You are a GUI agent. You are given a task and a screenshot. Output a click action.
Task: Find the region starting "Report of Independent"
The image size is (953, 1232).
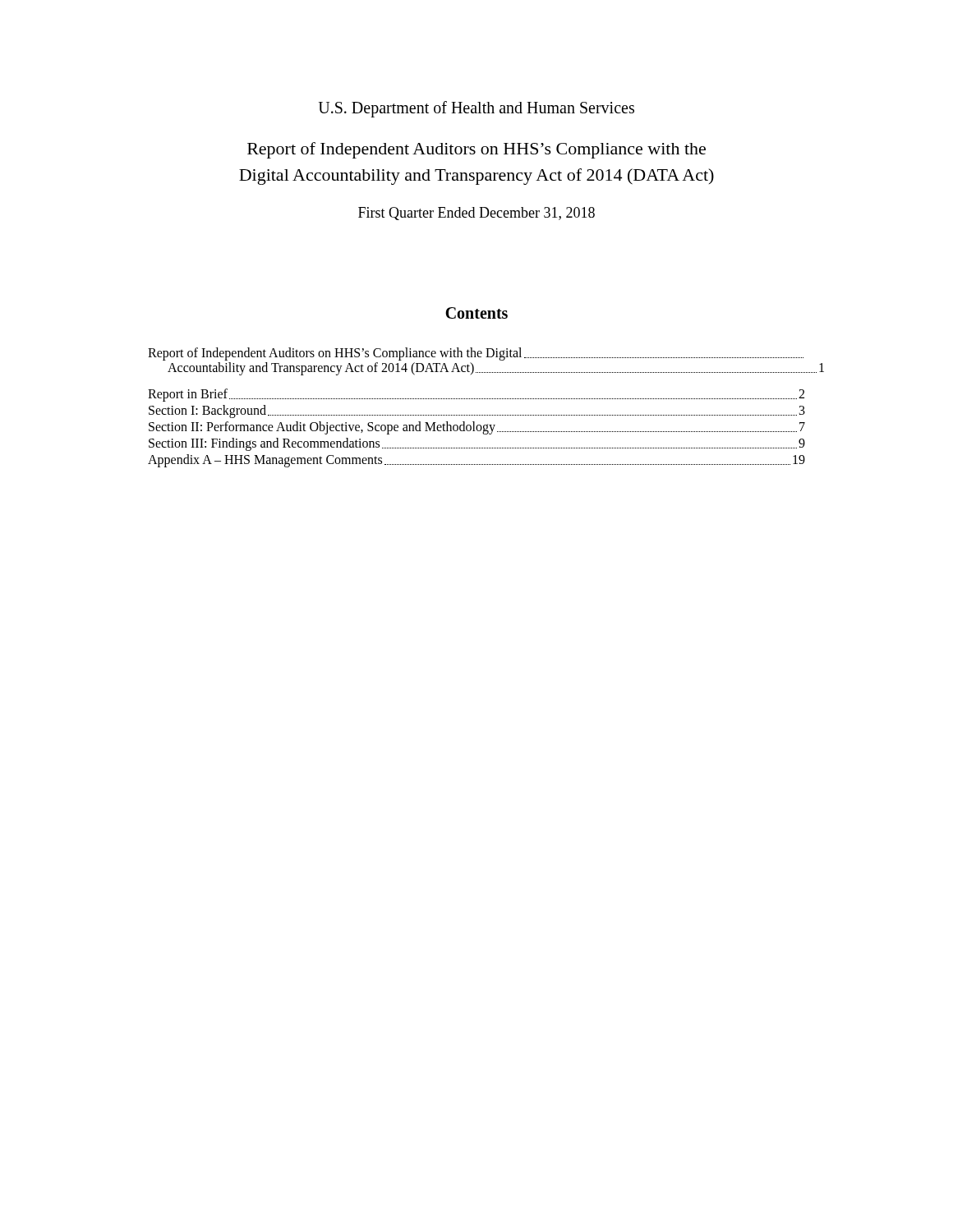click(476, 360)
